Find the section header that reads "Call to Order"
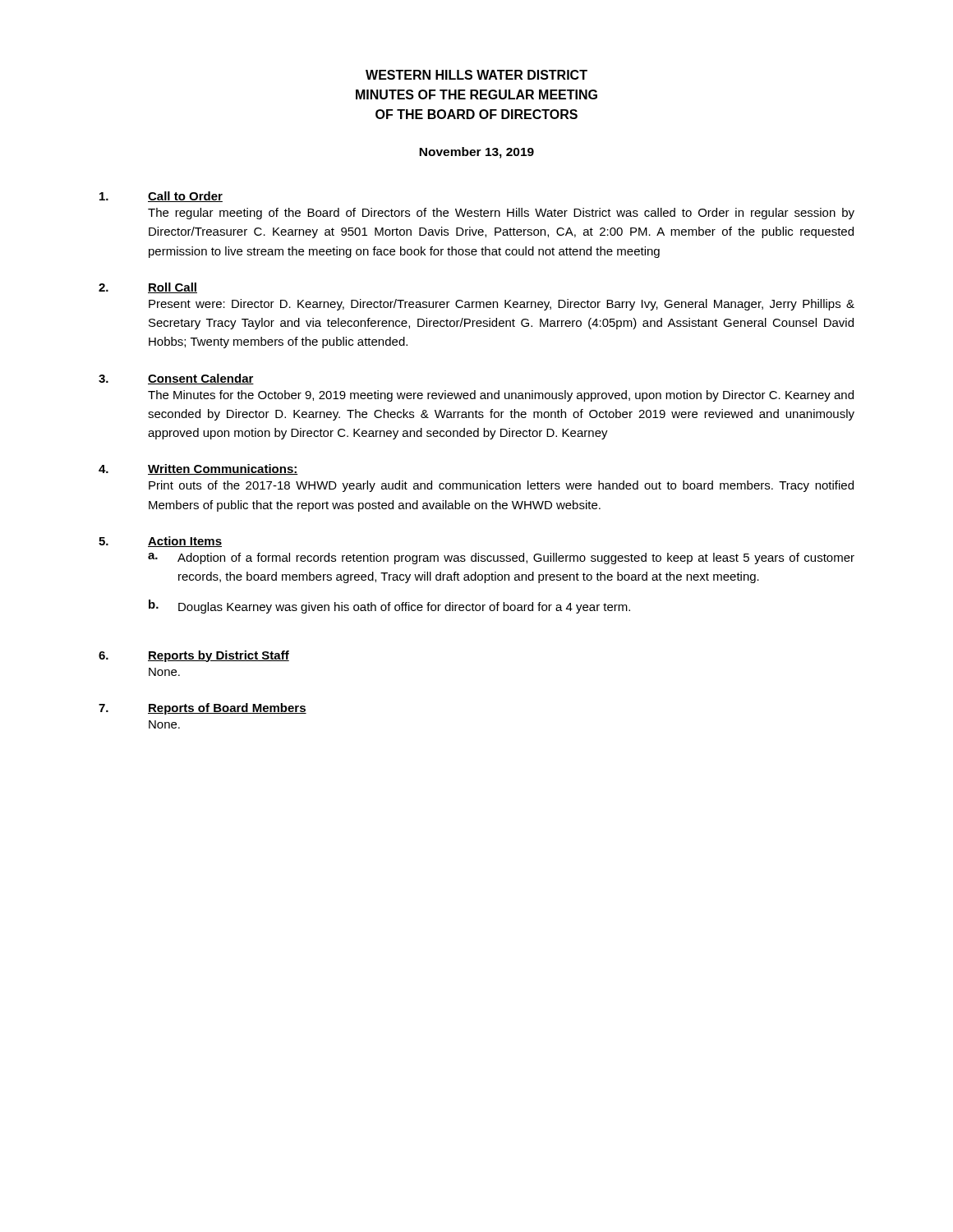Viewport: 953px width, 1232px height. (185, 196)
